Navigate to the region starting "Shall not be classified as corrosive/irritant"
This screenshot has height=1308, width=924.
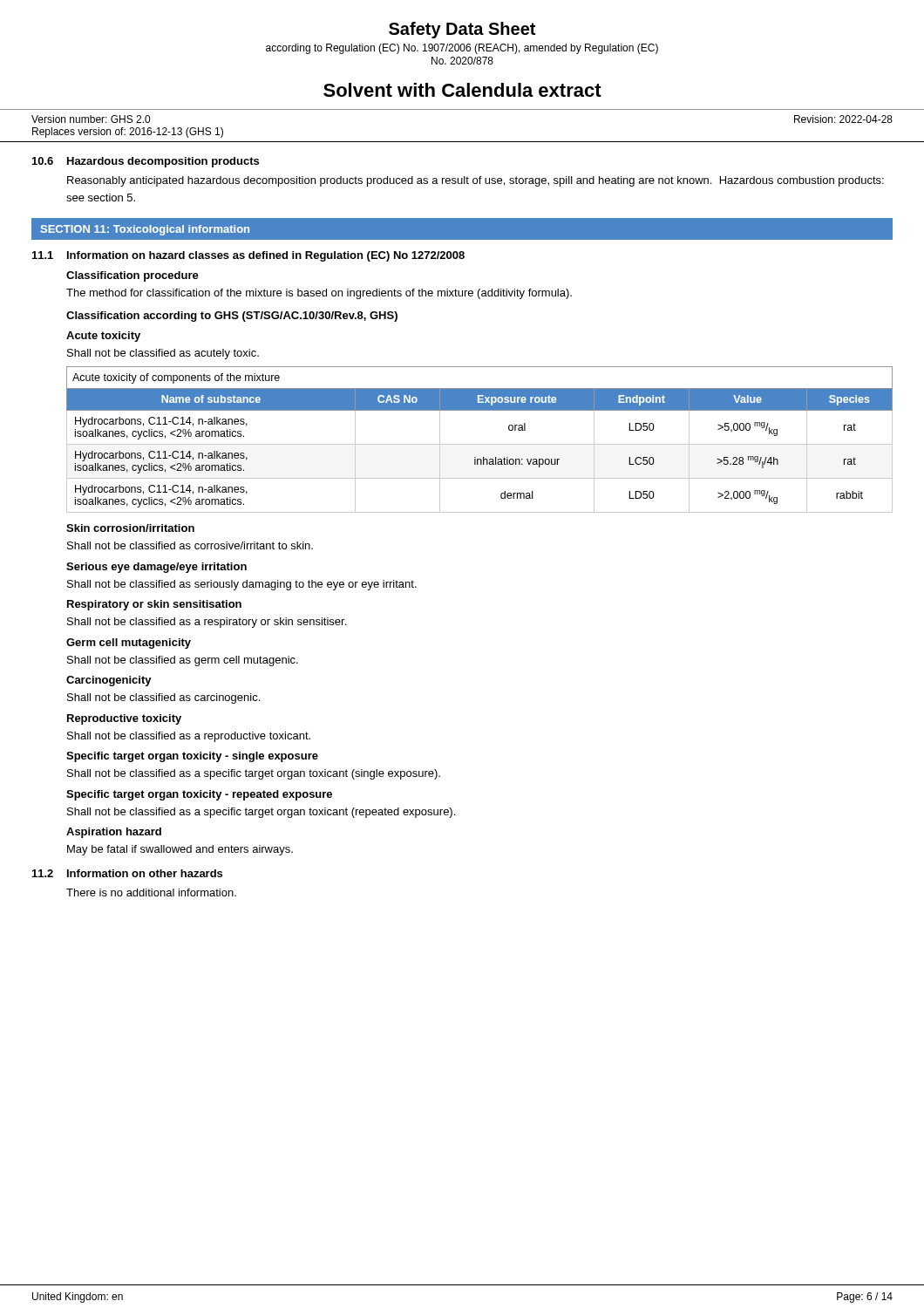coord(190,545)
